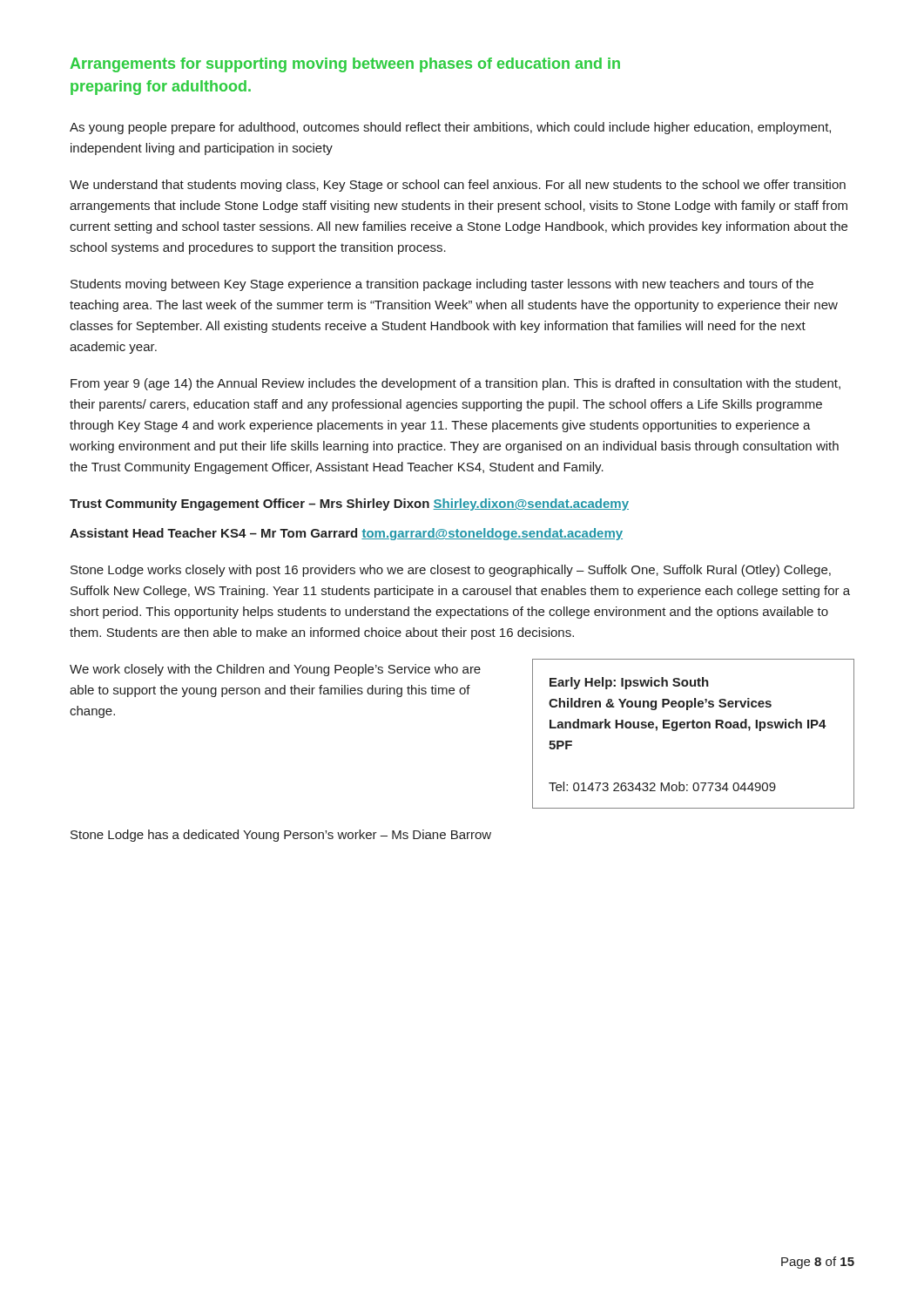The width and height of the screenshot is (924, 1307).
Task: Locate the text block with the text "Trust Community Engagement Officer – Mrs Shirley"
Action: click(349, 503)
